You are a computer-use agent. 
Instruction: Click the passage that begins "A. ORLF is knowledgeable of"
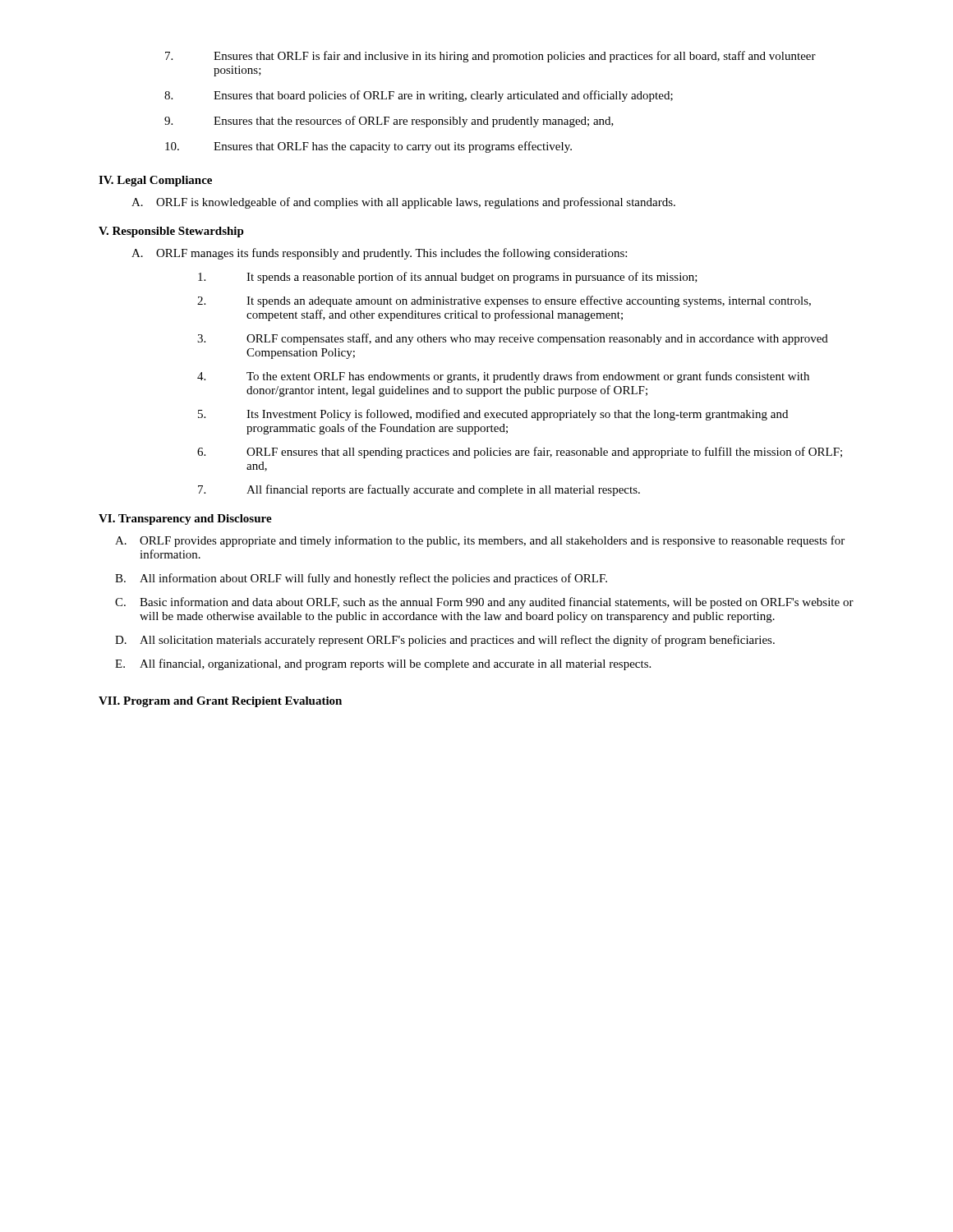[x=493, y=202]
